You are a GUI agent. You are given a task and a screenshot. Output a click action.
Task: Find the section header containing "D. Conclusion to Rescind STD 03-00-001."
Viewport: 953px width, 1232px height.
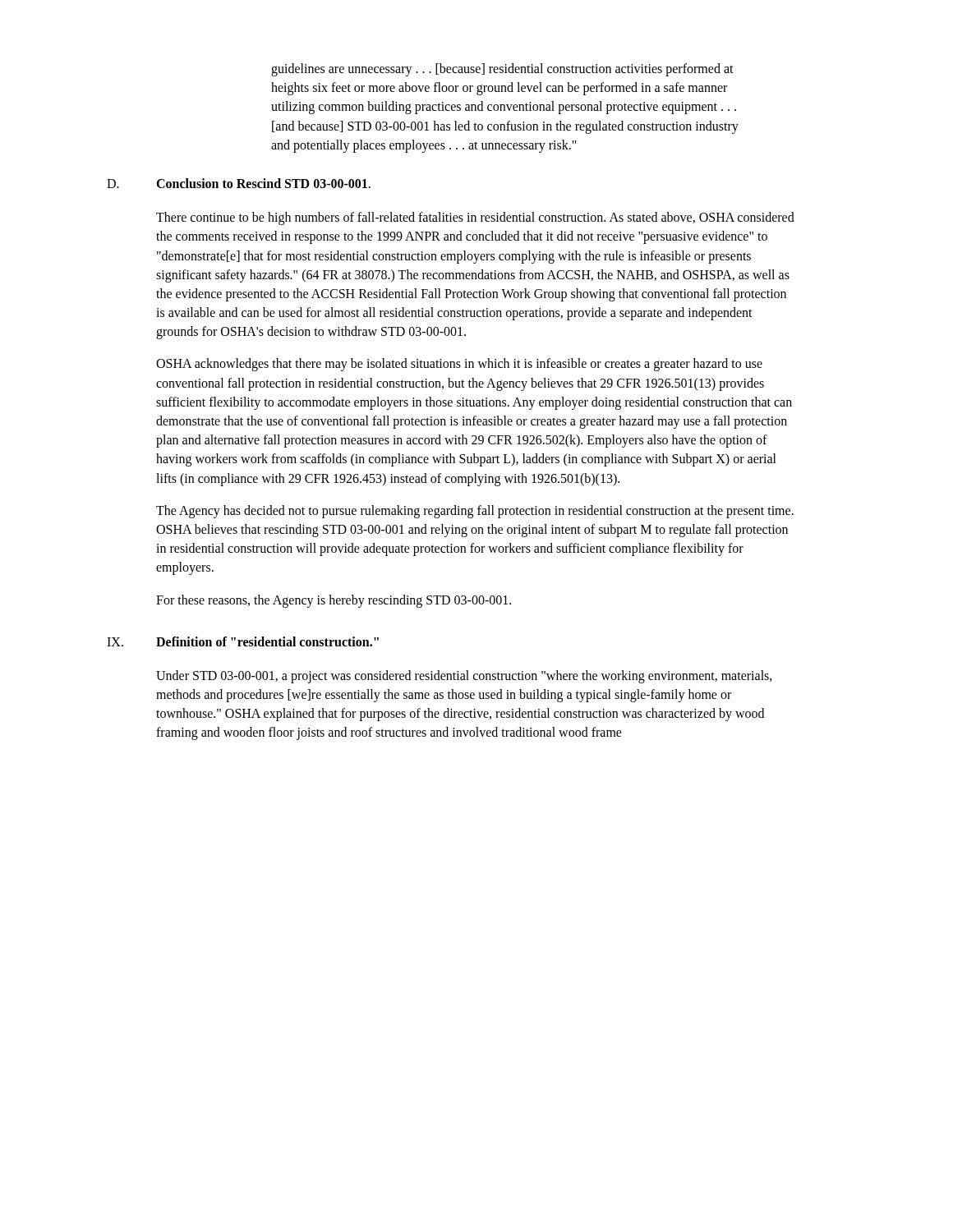tap(239, 184)
